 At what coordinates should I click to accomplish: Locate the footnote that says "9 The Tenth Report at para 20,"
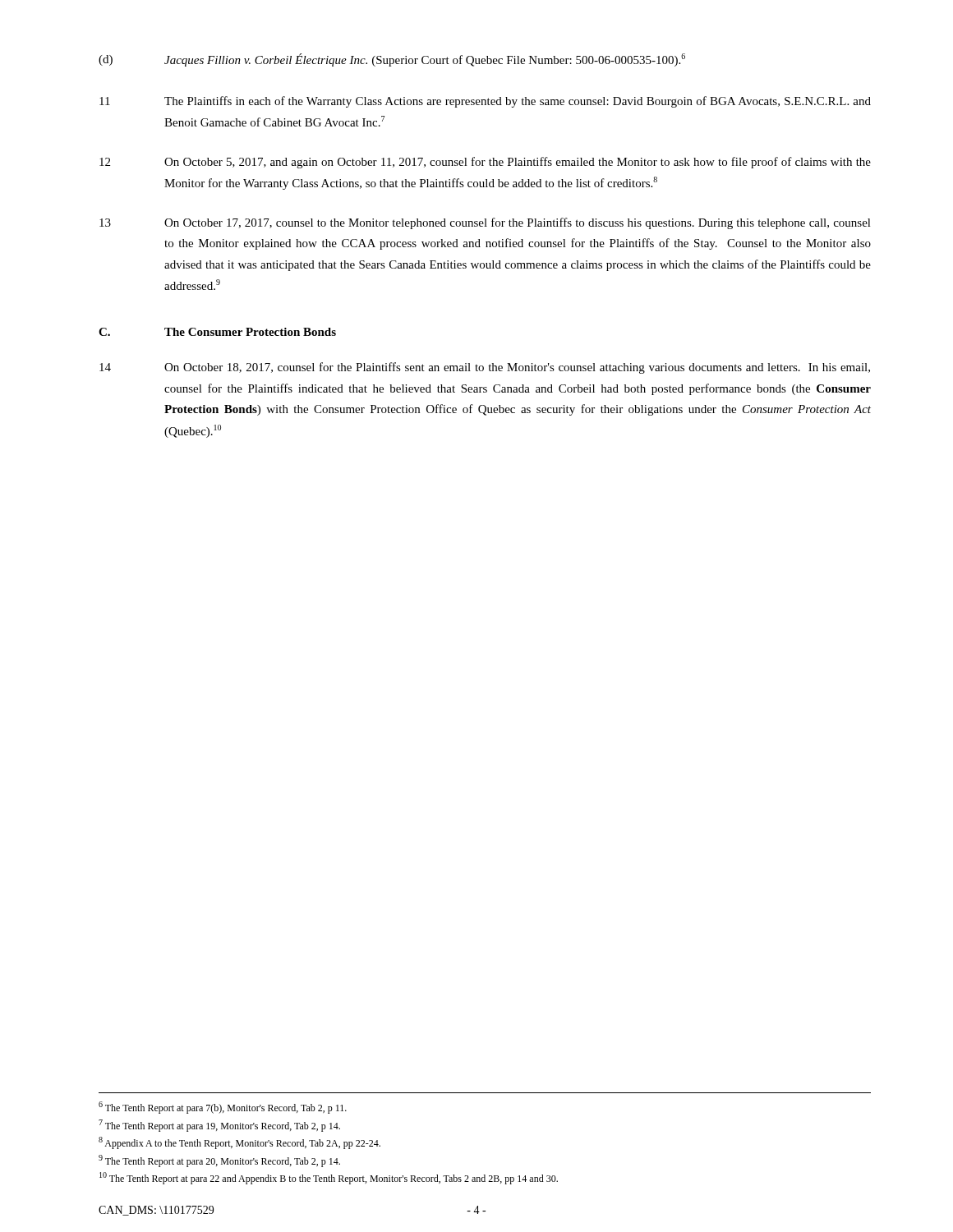coord(220,1160)
